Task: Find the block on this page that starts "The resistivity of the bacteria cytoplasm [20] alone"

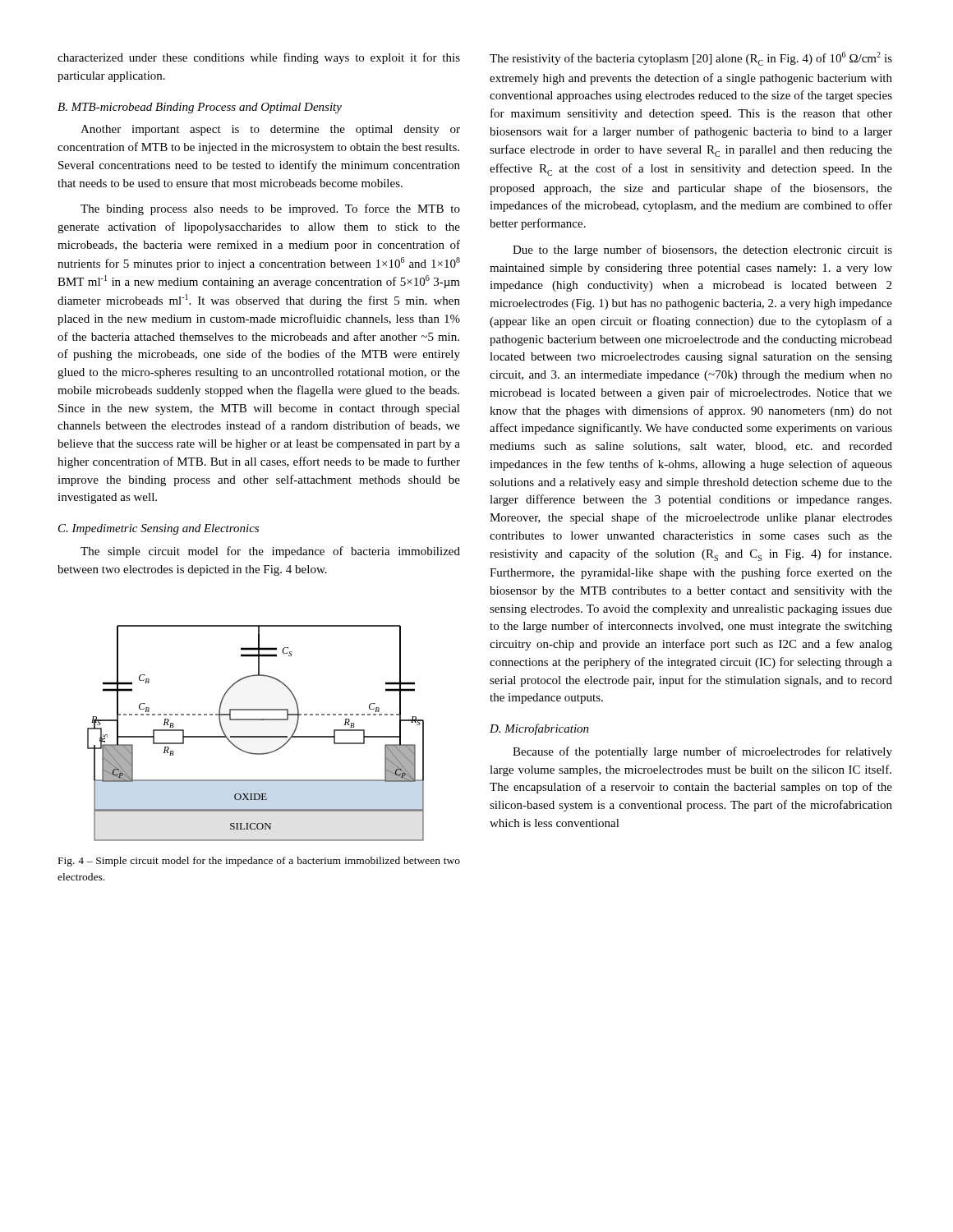Action: (x=691, y=378)
